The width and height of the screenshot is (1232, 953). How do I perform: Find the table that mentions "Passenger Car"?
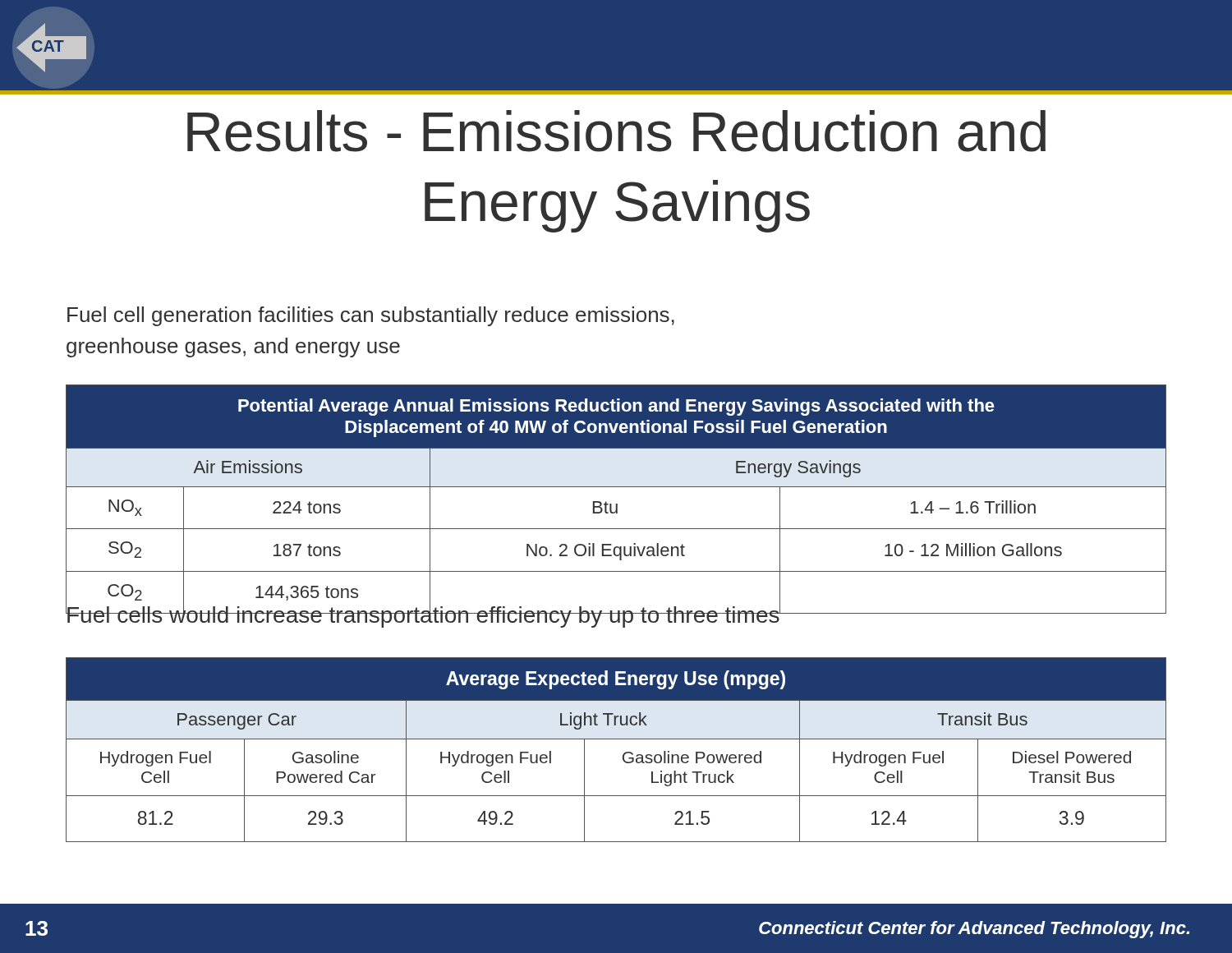[616, 750]
